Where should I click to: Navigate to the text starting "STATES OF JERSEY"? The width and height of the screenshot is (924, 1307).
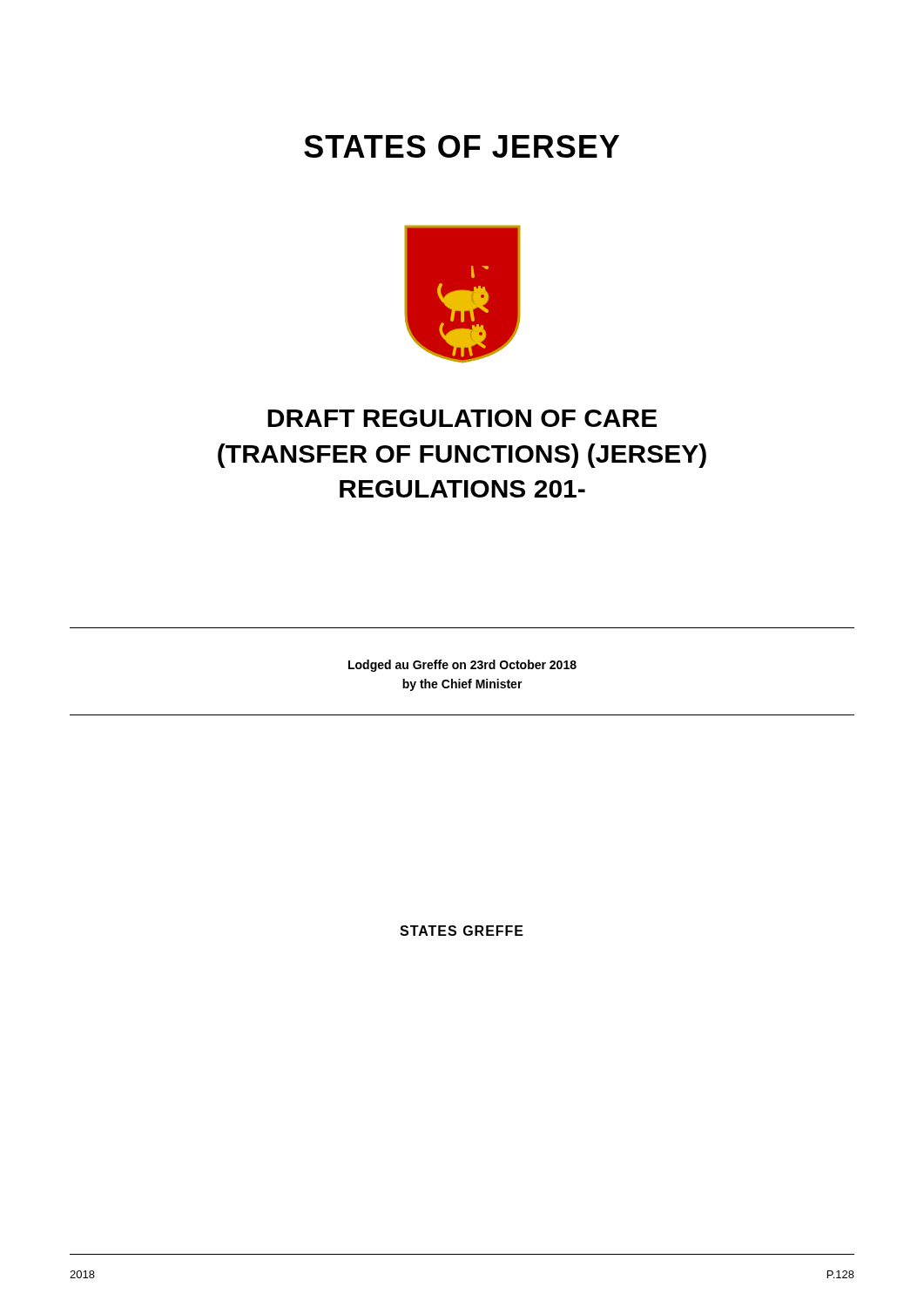pos(462,147)
